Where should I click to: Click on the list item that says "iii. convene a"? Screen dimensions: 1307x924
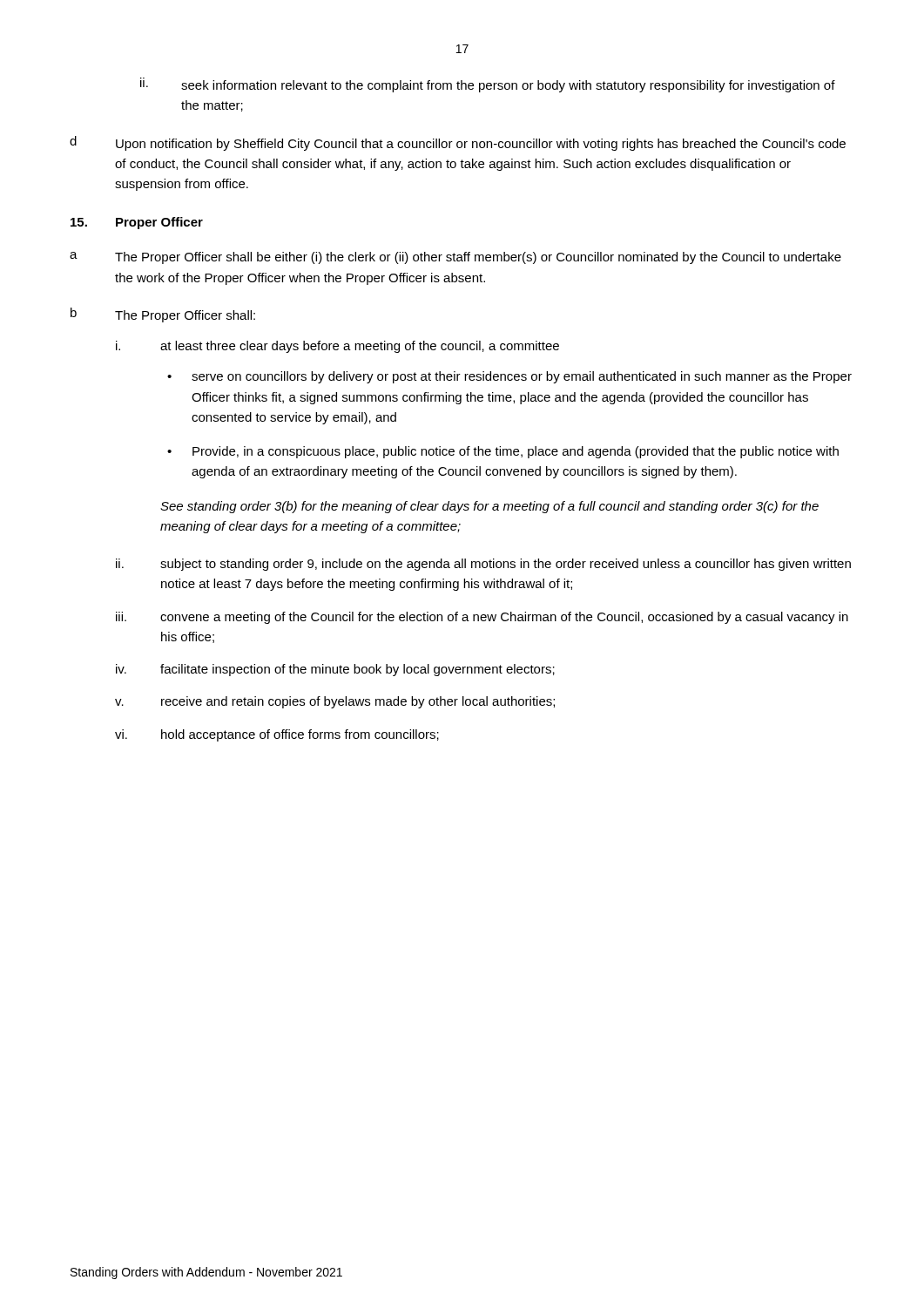(x=485, y=626)
